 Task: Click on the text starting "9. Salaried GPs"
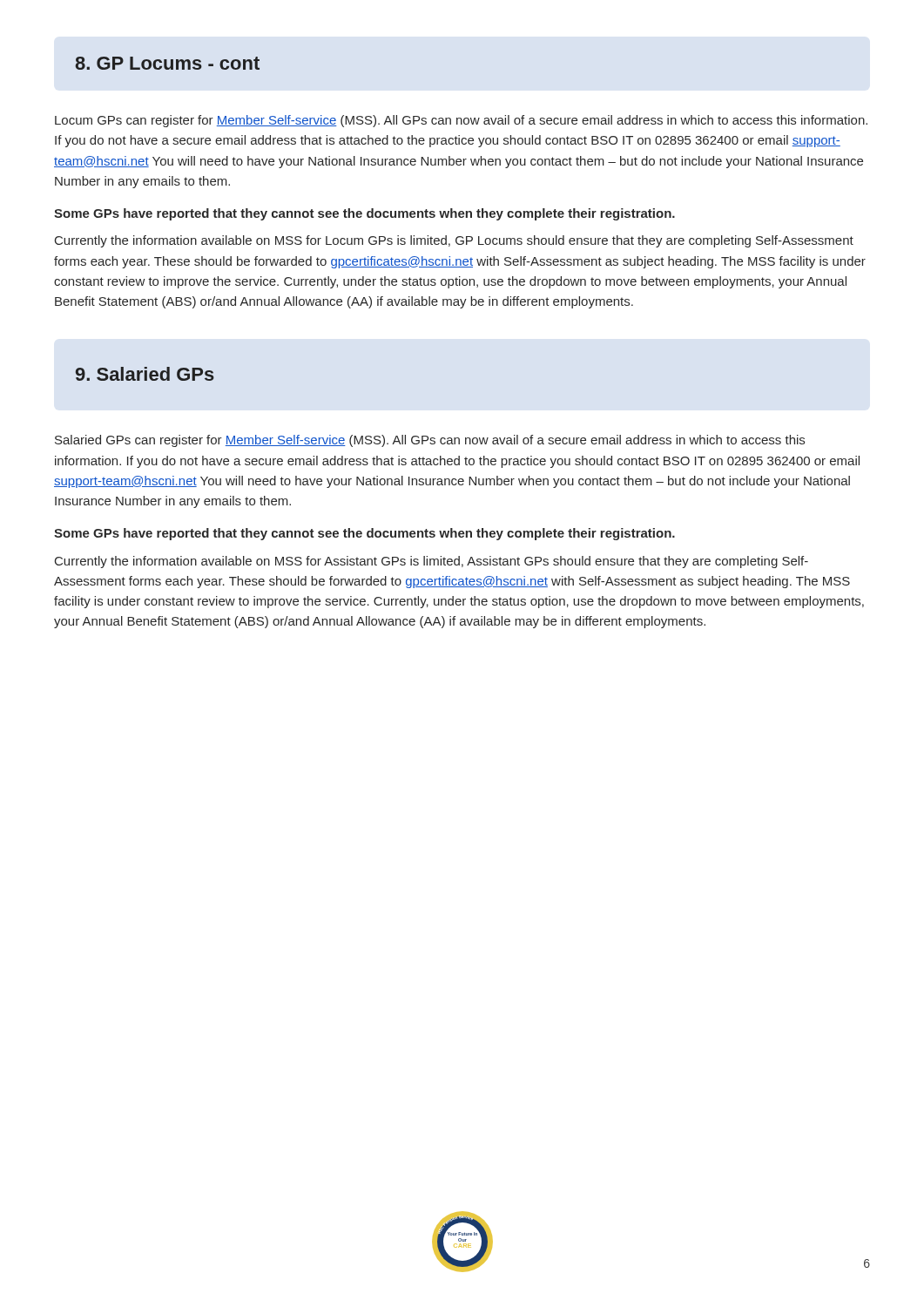[x=145, y=374]
